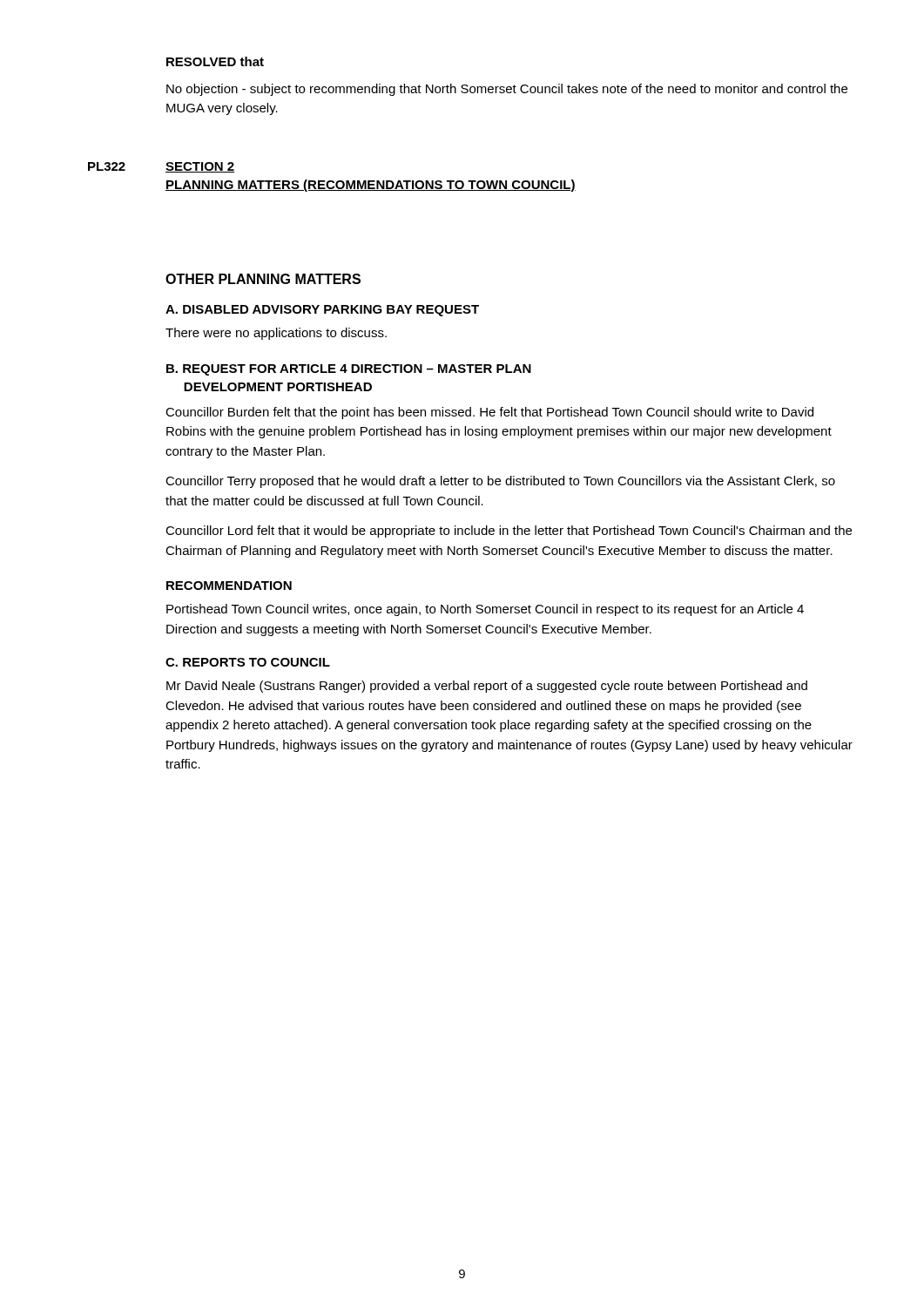Locate the block of text that opens with "Councillor Lord felt that it would be"
Viewport: 924px width, 1307px height.
tap(510, 541)
